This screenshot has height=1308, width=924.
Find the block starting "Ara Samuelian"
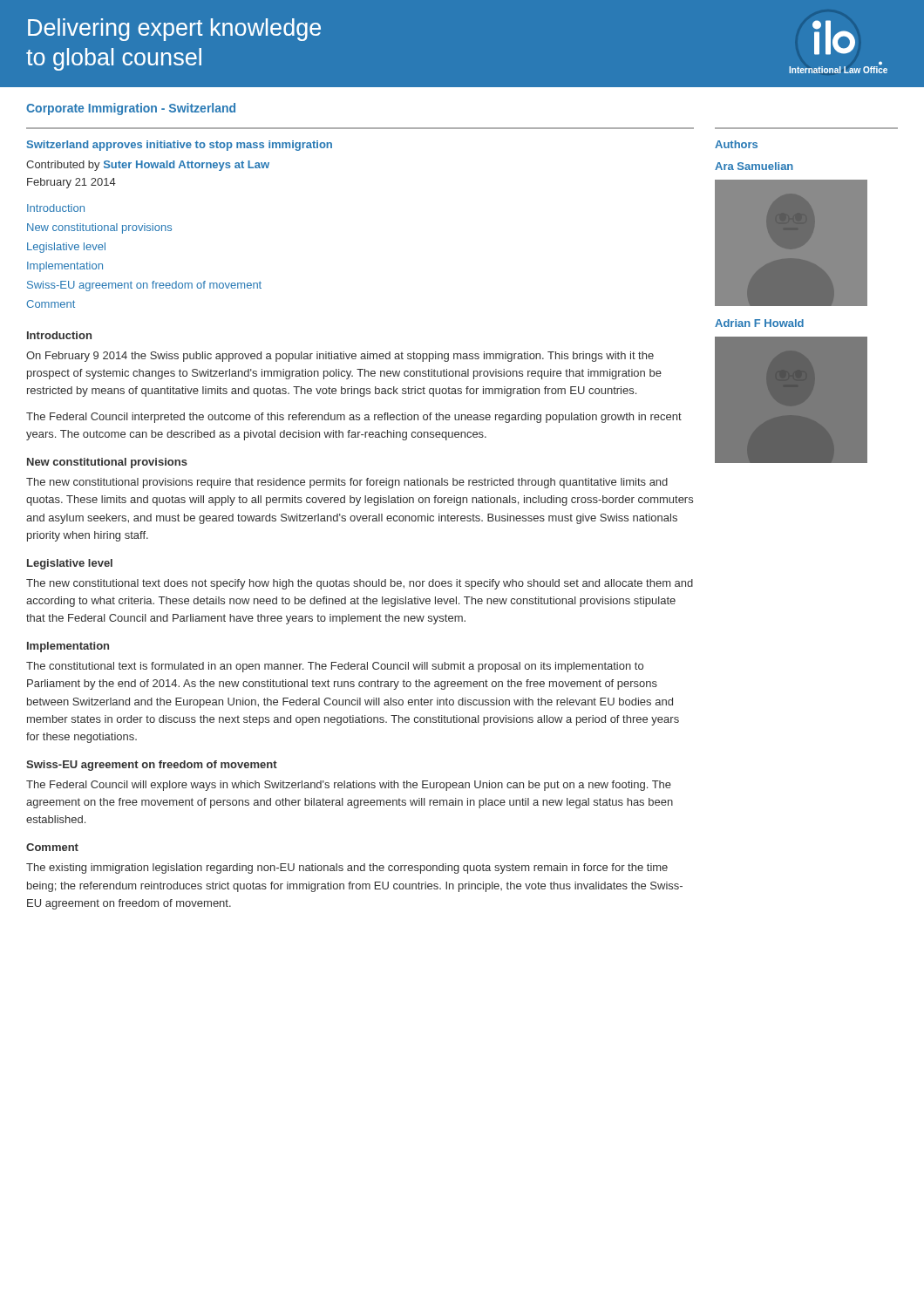point(754,166)
